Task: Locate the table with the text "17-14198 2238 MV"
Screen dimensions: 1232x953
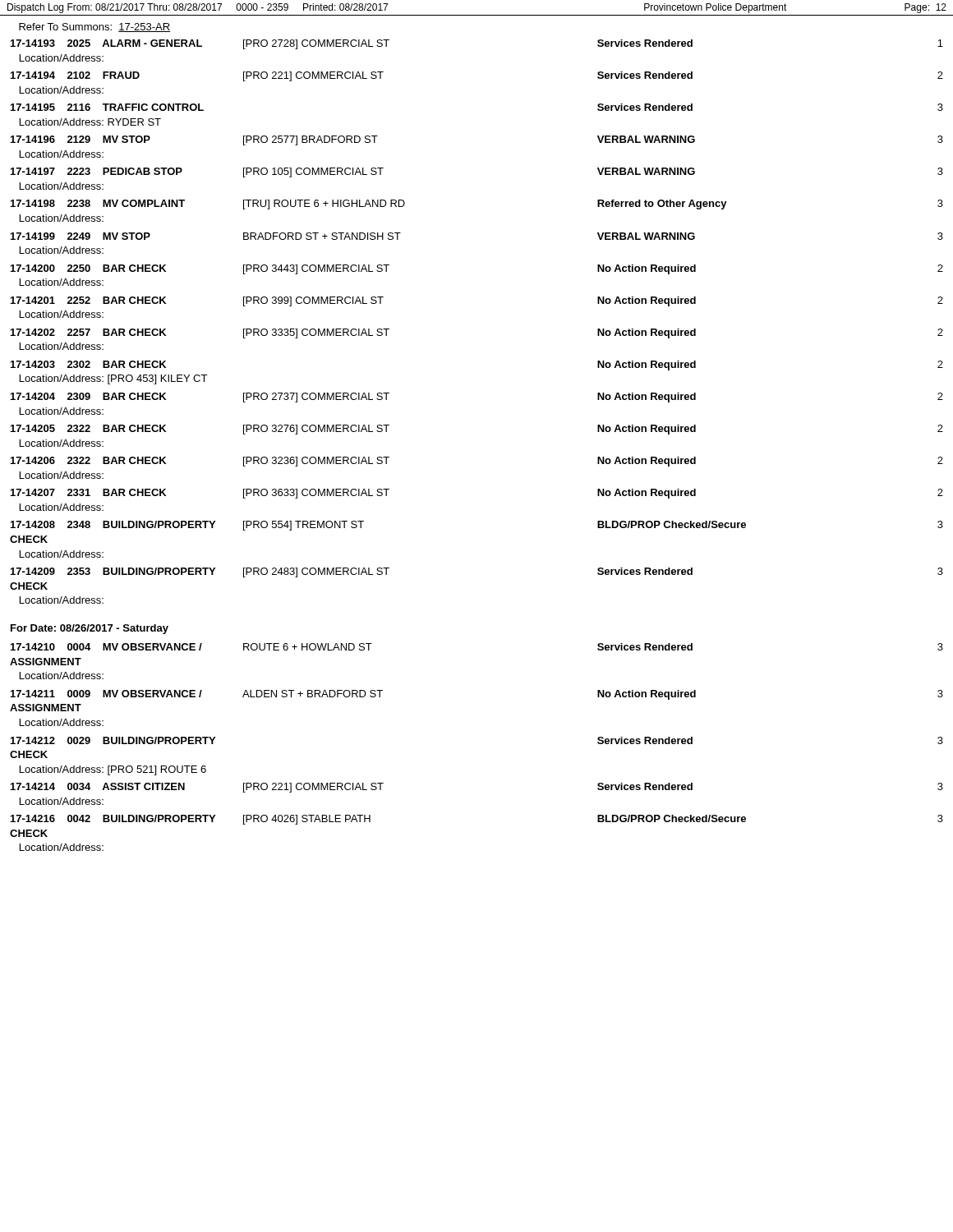Action: pyautogui.click(x=476, y=446)
